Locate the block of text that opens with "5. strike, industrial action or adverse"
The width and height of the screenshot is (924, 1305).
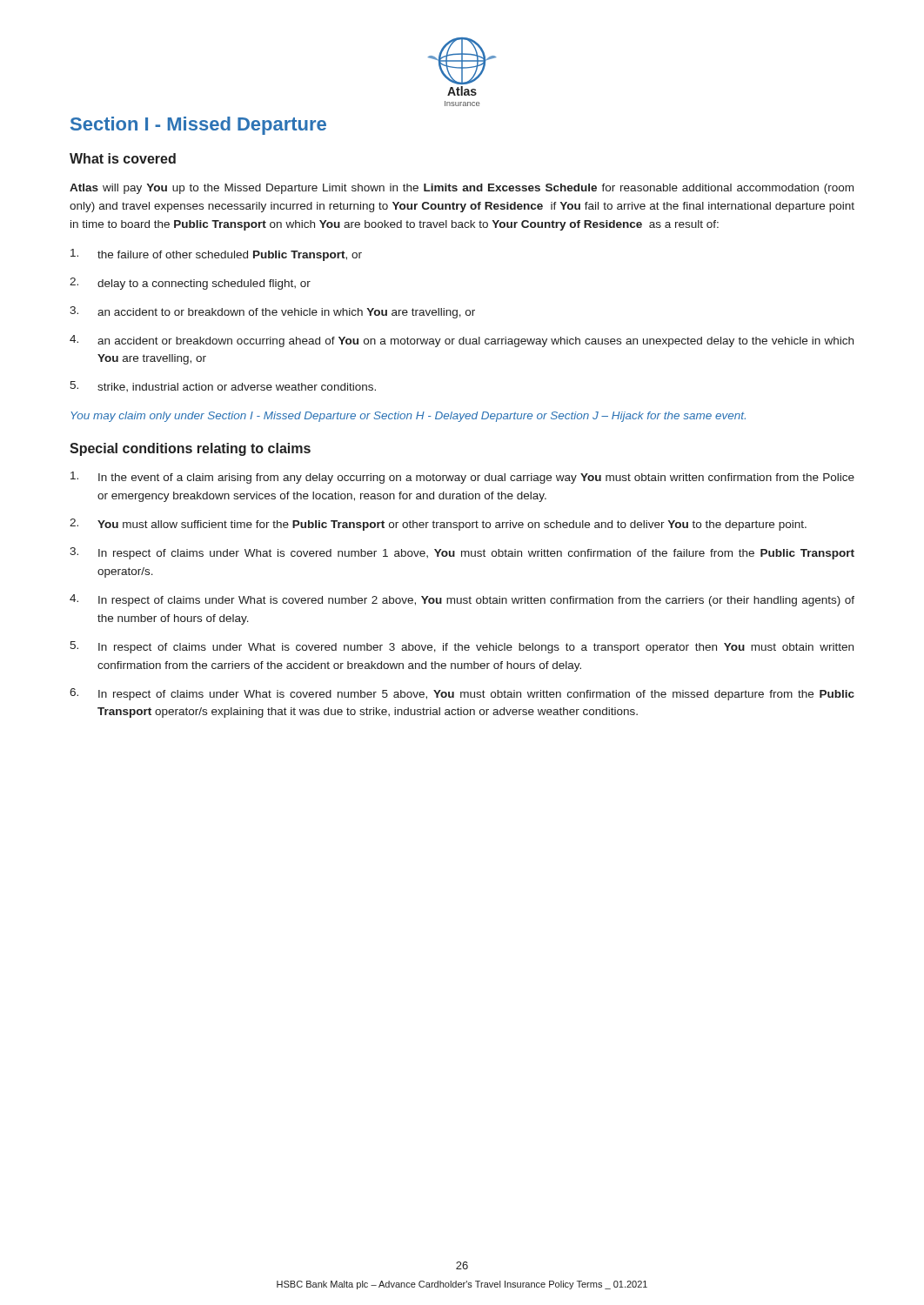[x=223, y=386]
